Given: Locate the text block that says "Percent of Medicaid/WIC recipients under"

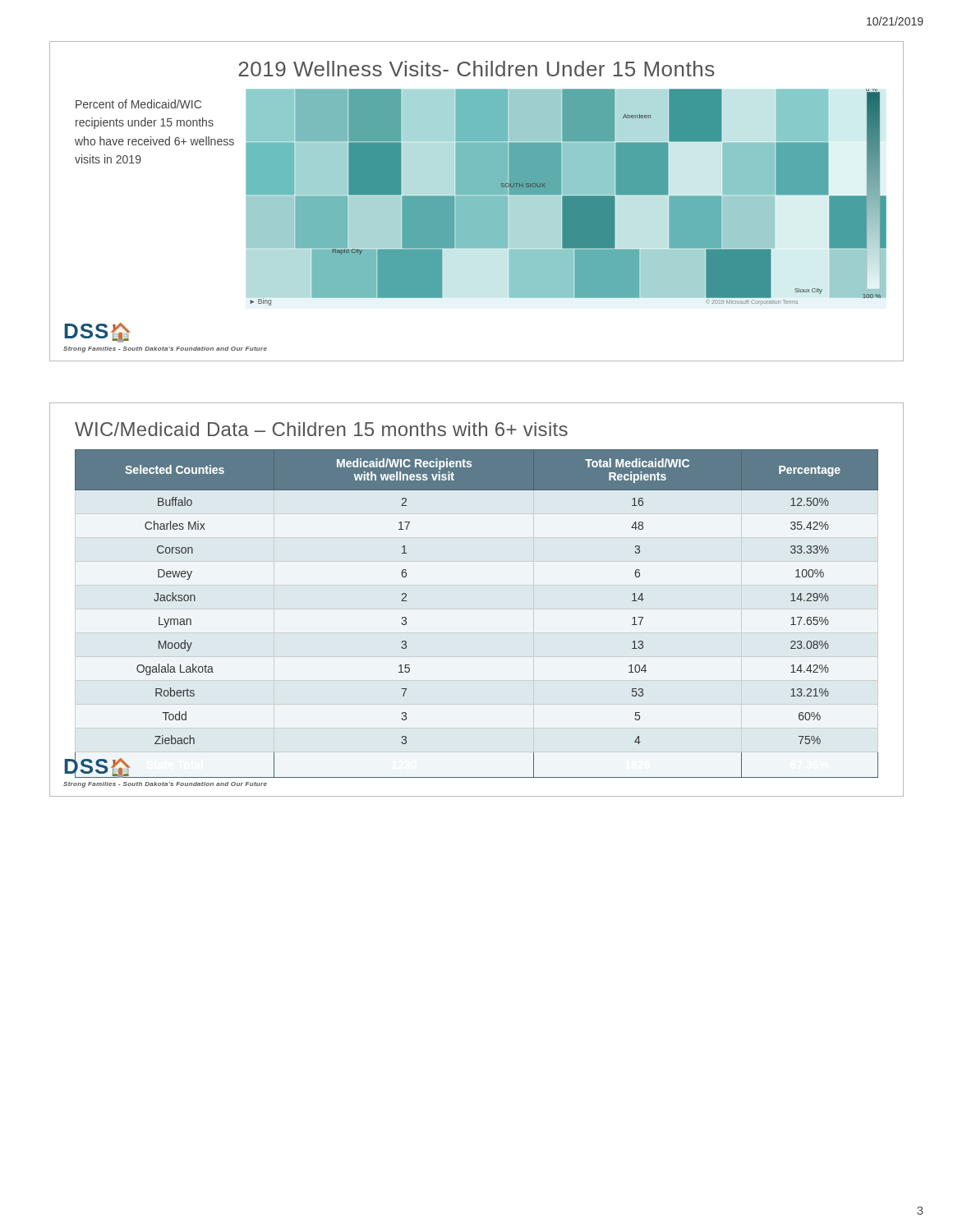Looking at the screenshot, I should (x=154, y=132).
